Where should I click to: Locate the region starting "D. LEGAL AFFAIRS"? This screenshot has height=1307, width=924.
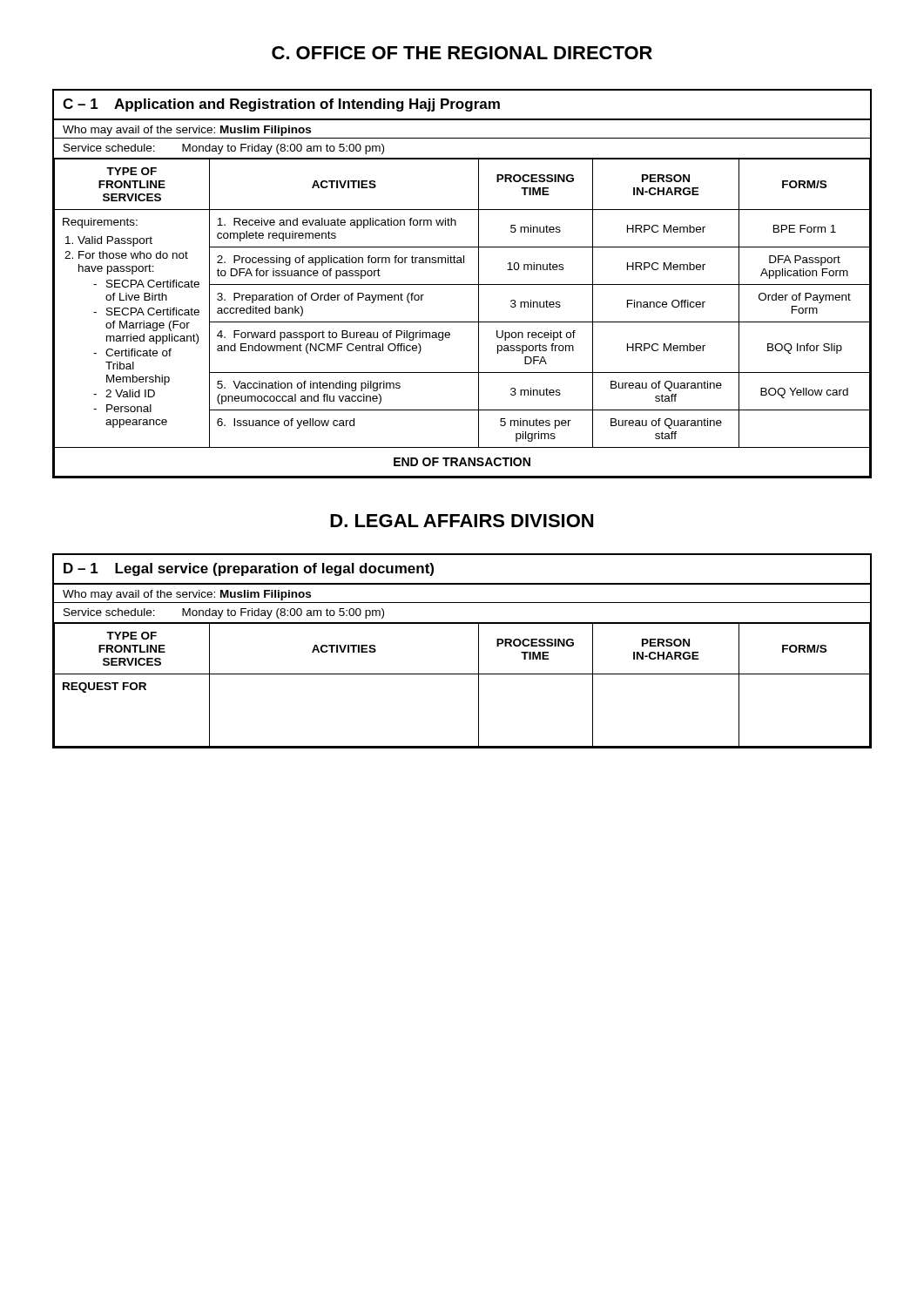point(462,521)
